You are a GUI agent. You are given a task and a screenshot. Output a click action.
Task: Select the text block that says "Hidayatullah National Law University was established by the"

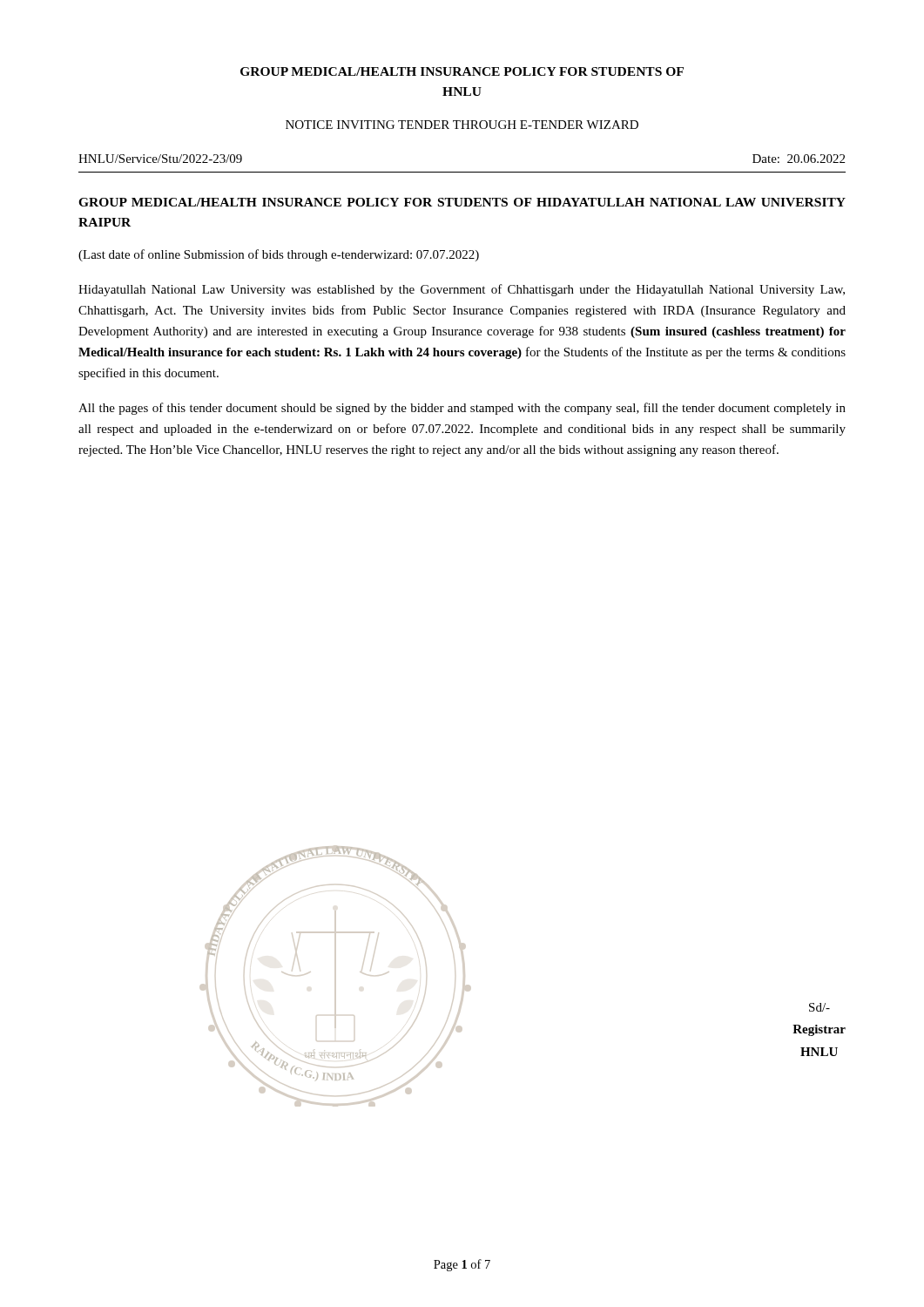coord(462,331)
